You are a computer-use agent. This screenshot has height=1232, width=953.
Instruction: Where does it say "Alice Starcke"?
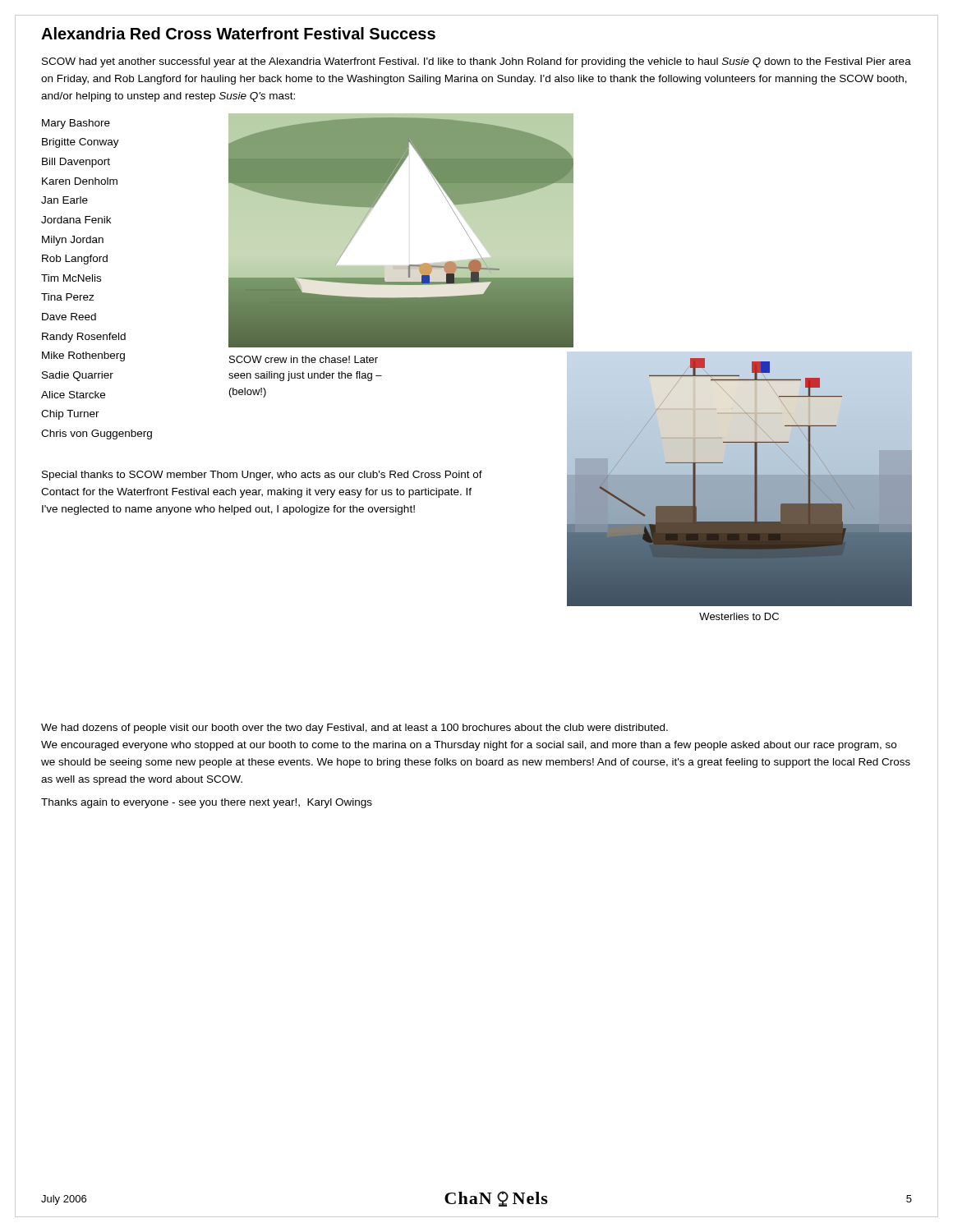pyautogui.click(x=73, y=394)
